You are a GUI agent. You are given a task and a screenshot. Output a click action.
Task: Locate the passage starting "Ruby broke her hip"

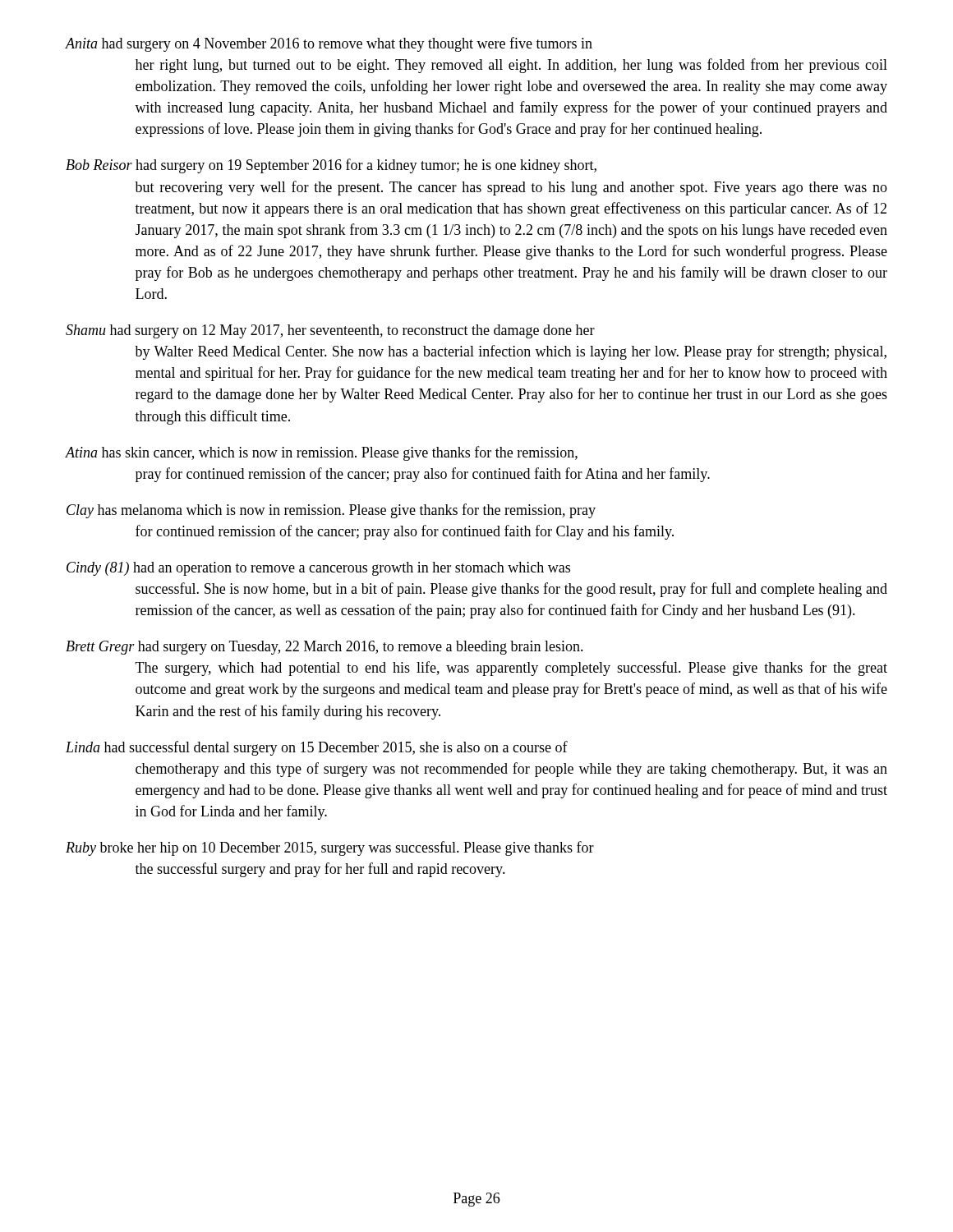[476, 860]
